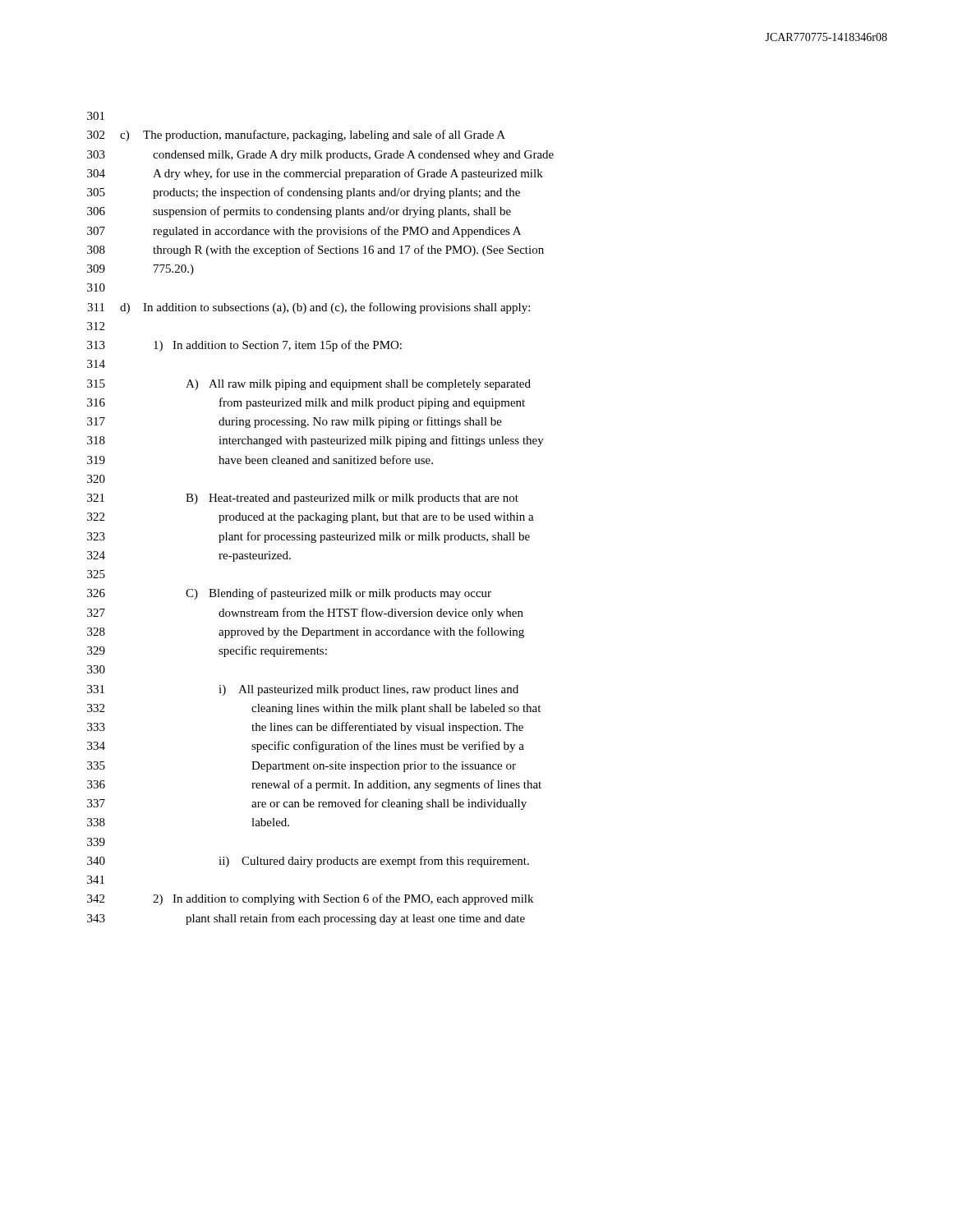Point to the passage starting "331 i)All pasteurized milk product"
The height and width of the screenshot is (1232, 953).
[476, 689]
